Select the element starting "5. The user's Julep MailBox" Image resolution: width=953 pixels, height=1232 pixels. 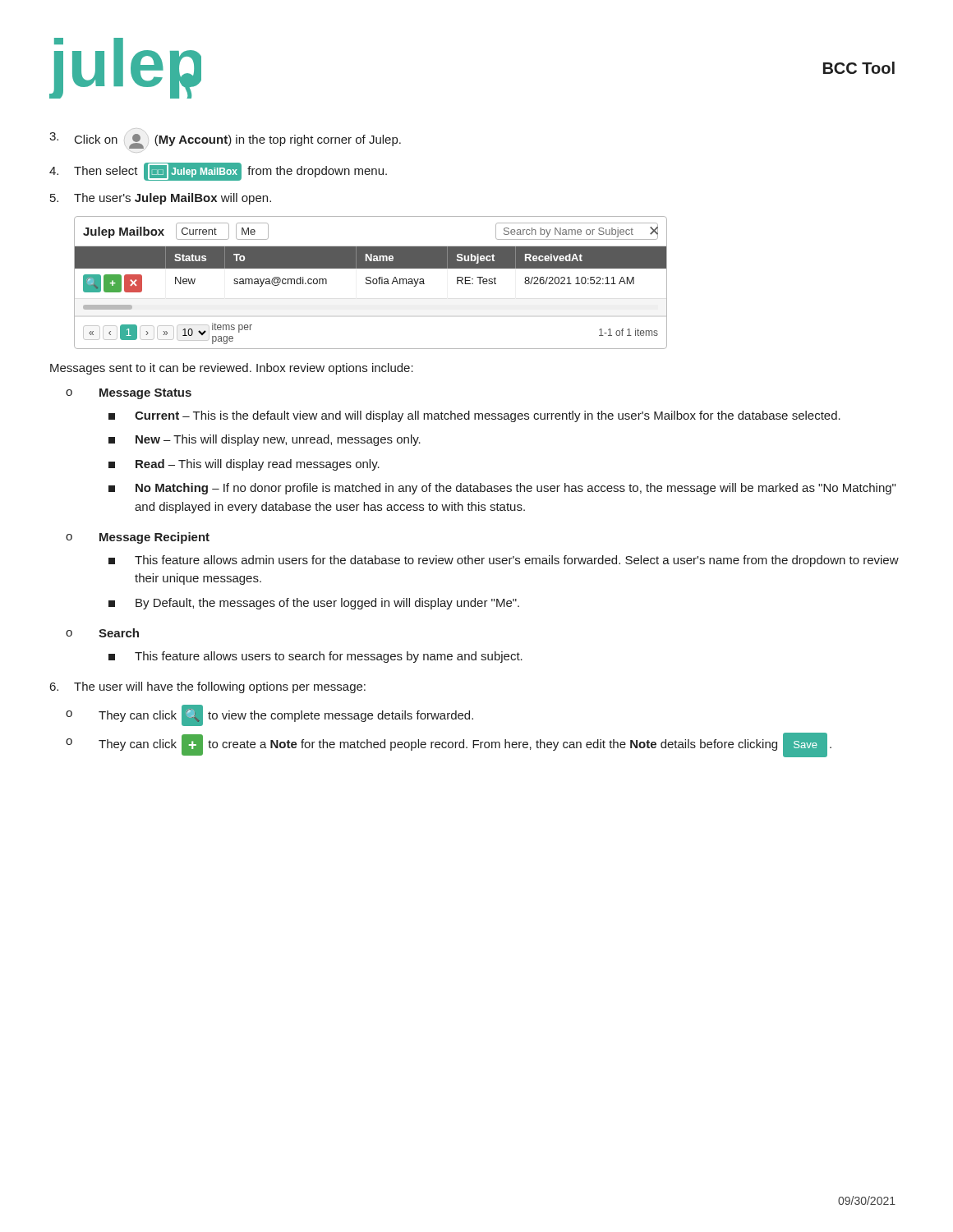tap(161, 199)
